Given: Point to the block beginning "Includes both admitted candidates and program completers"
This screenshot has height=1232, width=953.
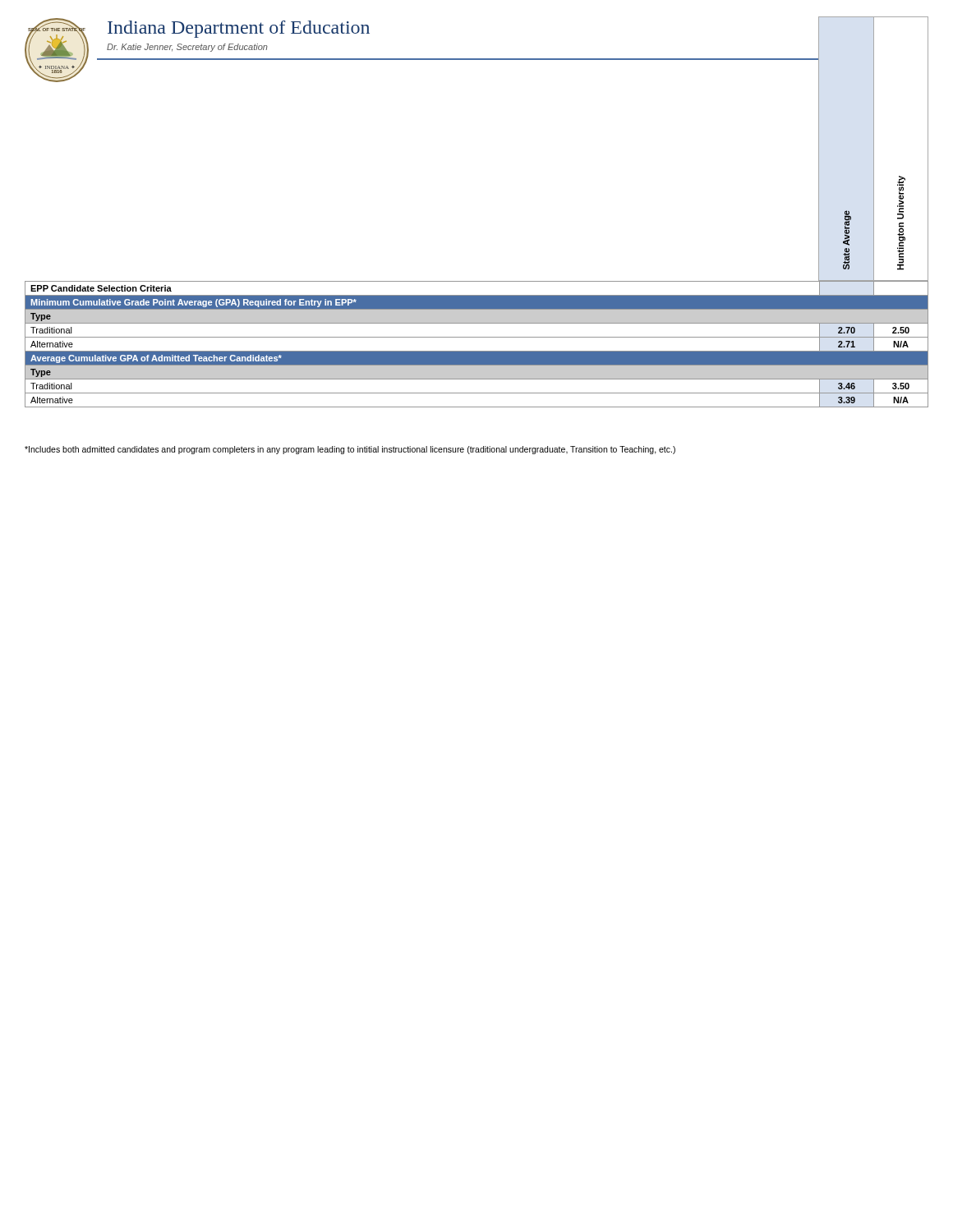Looking at the screenshot, I should (350, 449).
